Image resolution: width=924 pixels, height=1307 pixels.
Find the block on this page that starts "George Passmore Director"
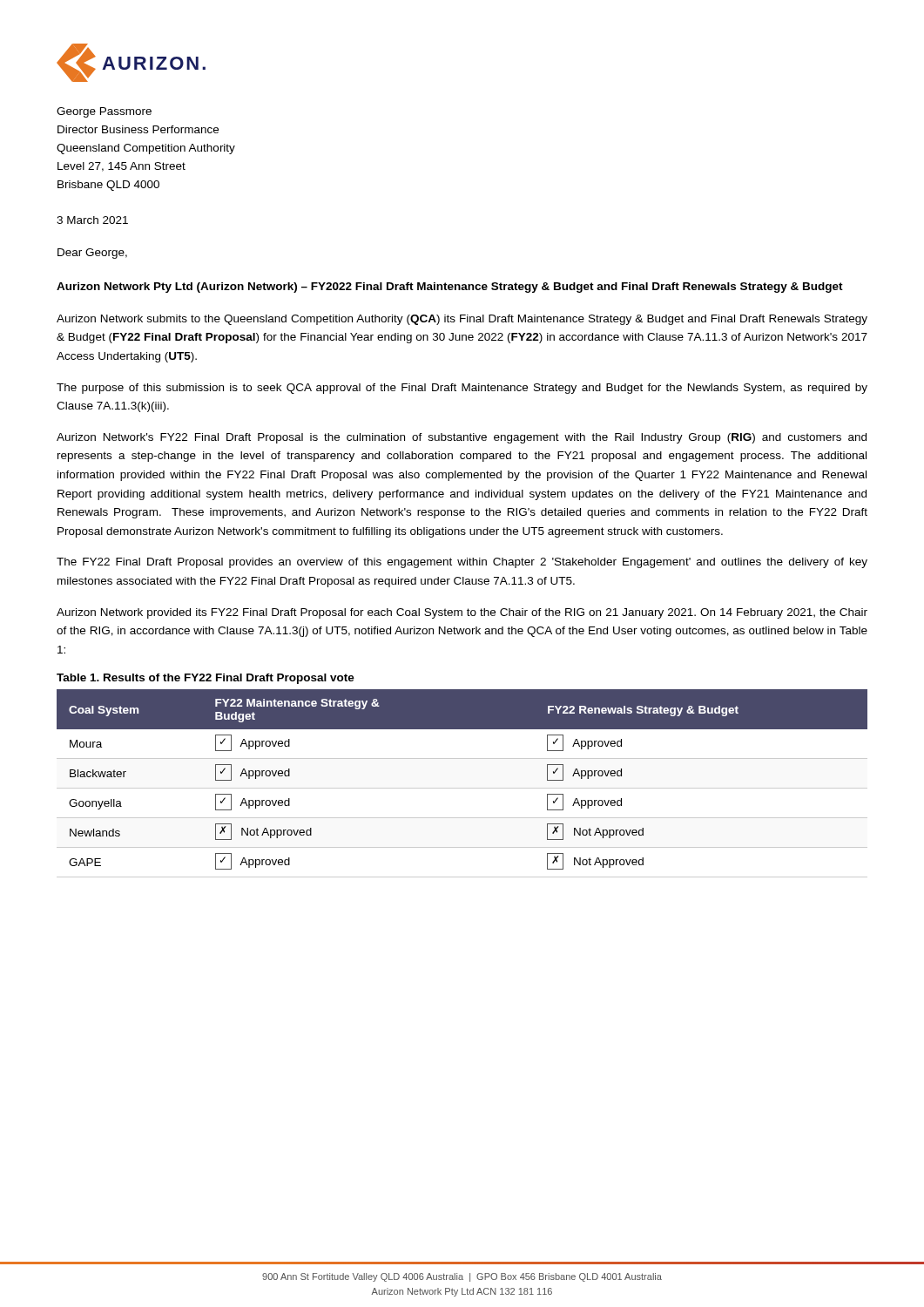coord(146,148)
